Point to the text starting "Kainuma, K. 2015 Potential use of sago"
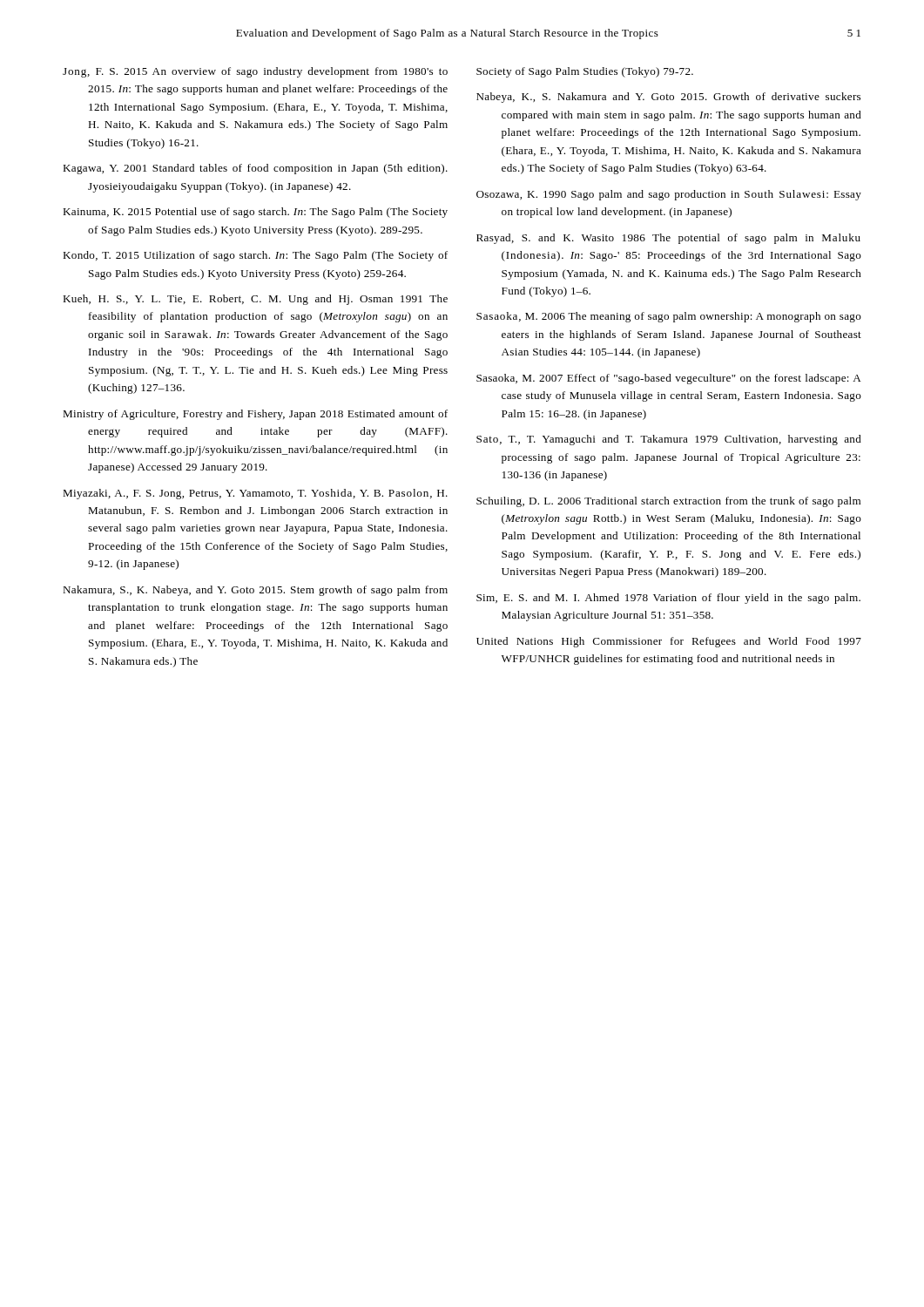The height and width of the screenshot is (1307, 924). pos(255,220)
